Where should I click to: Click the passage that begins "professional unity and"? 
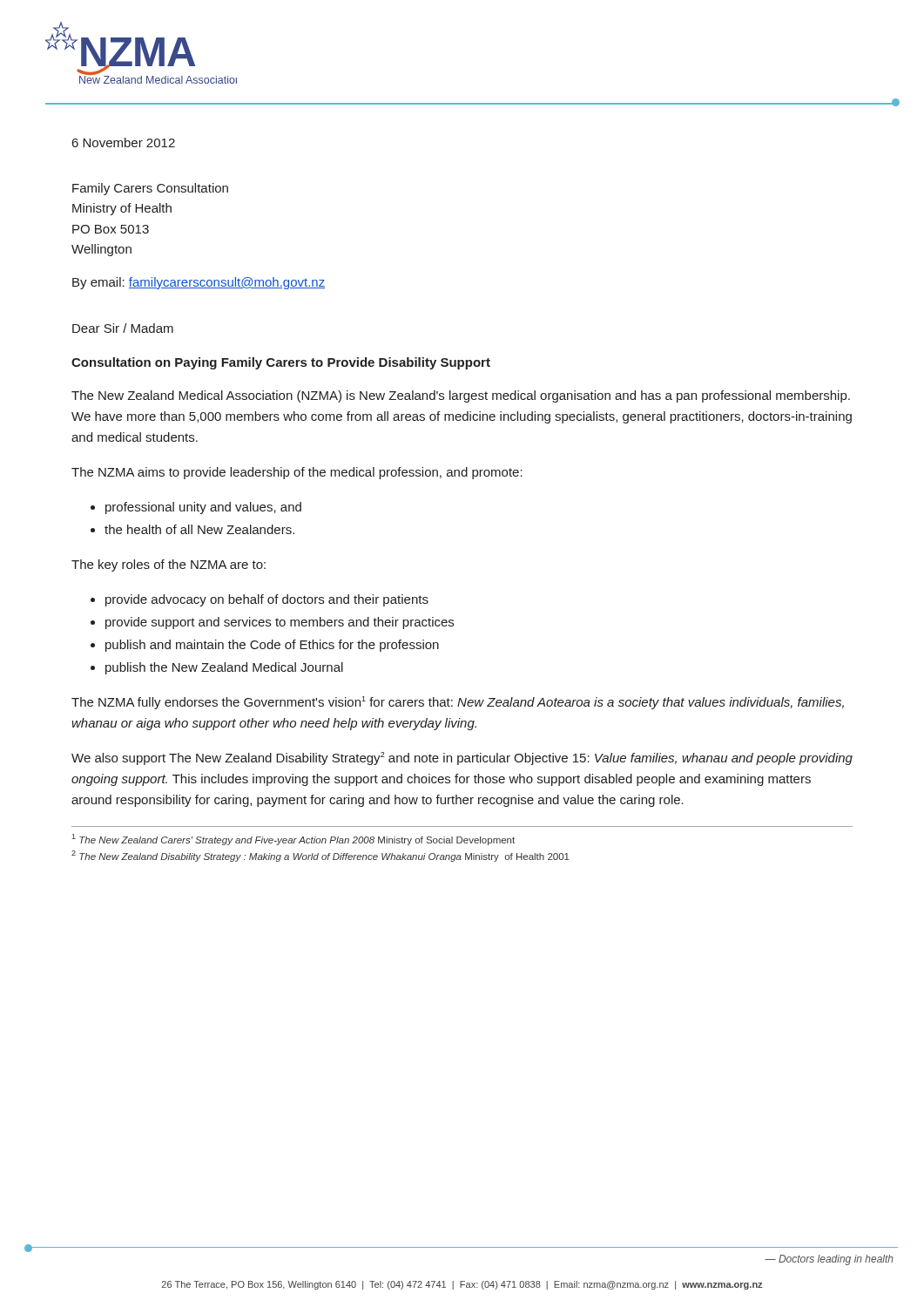pyautogui.click(x=203, y=507)
